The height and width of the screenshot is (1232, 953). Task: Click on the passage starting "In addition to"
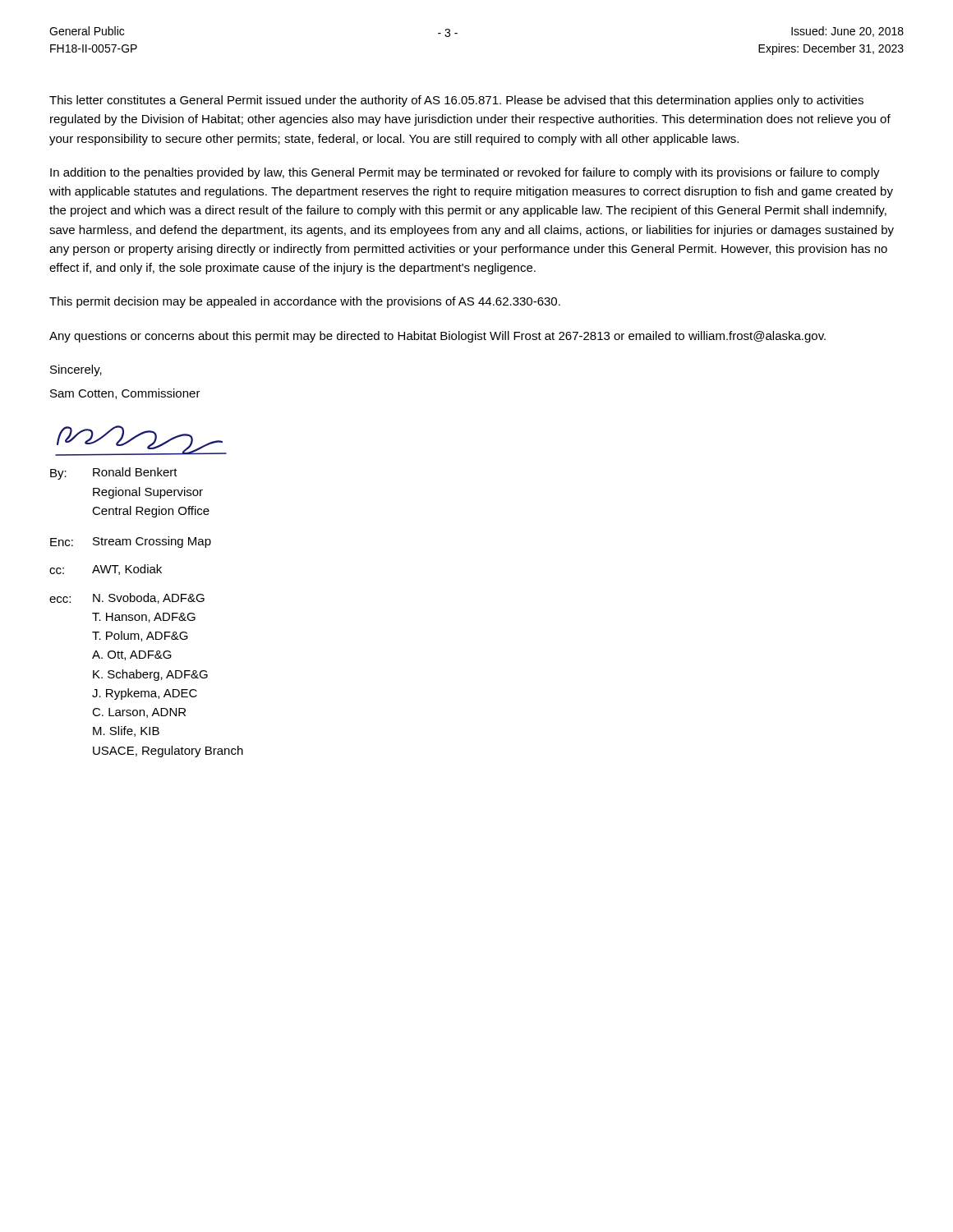pyautogui.click(x=472, y=220)
